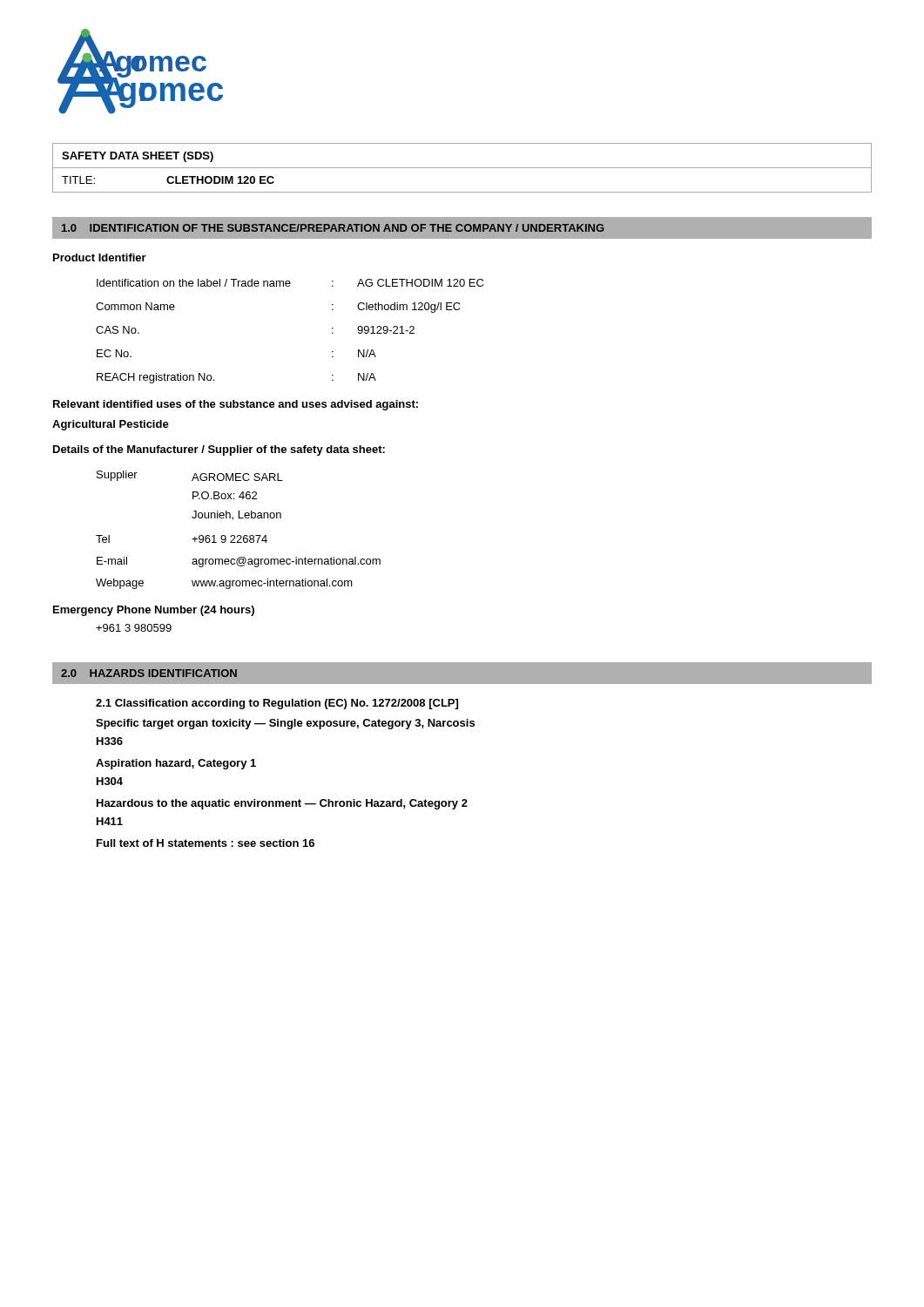924x1307 pixels.
Task: Click on the region starting "CAS No. : 99129-21-2"
Action: tap(115, 330)
